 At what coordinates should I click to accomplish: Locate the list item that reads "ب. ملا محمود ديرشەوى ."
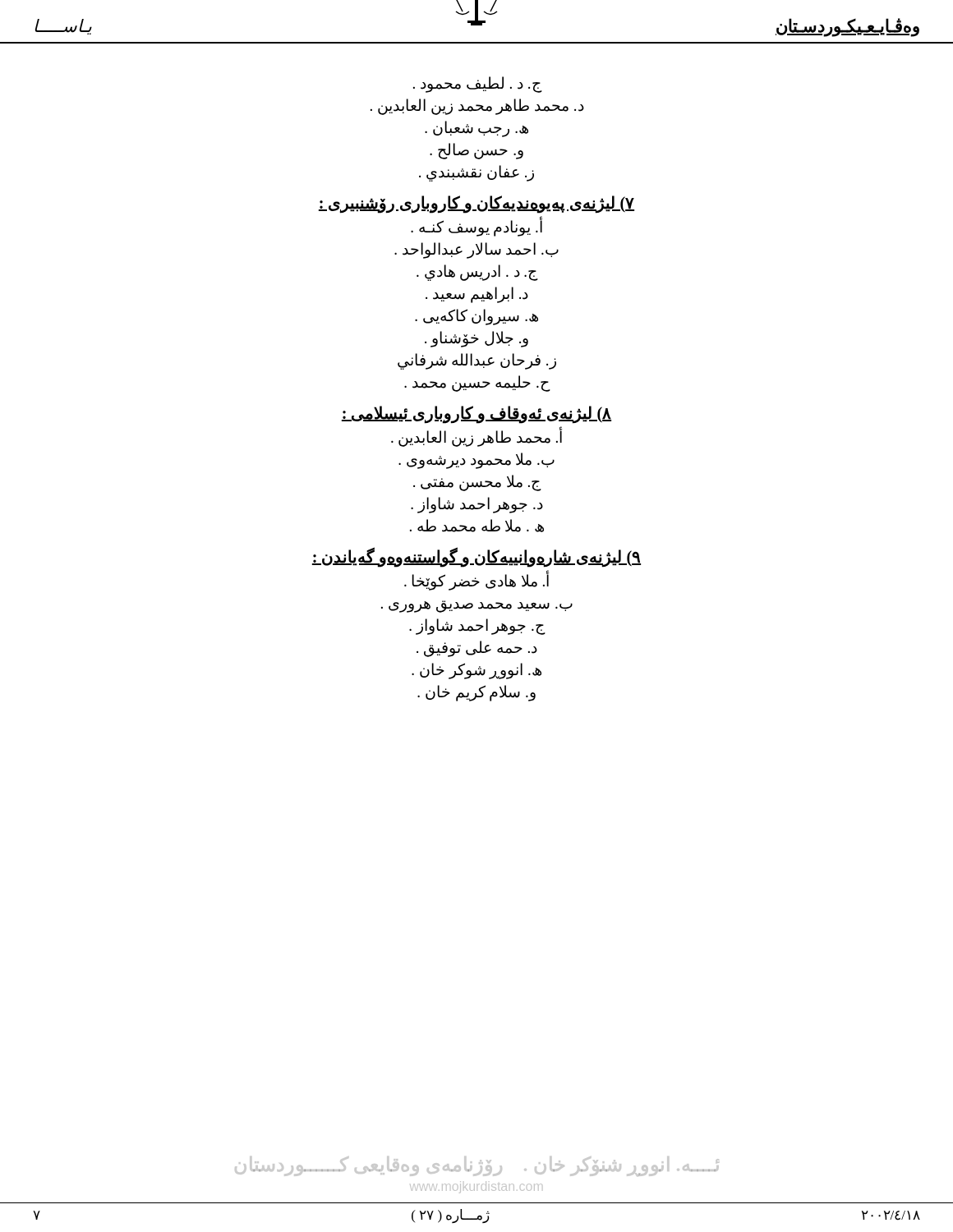tap(476, 460)
